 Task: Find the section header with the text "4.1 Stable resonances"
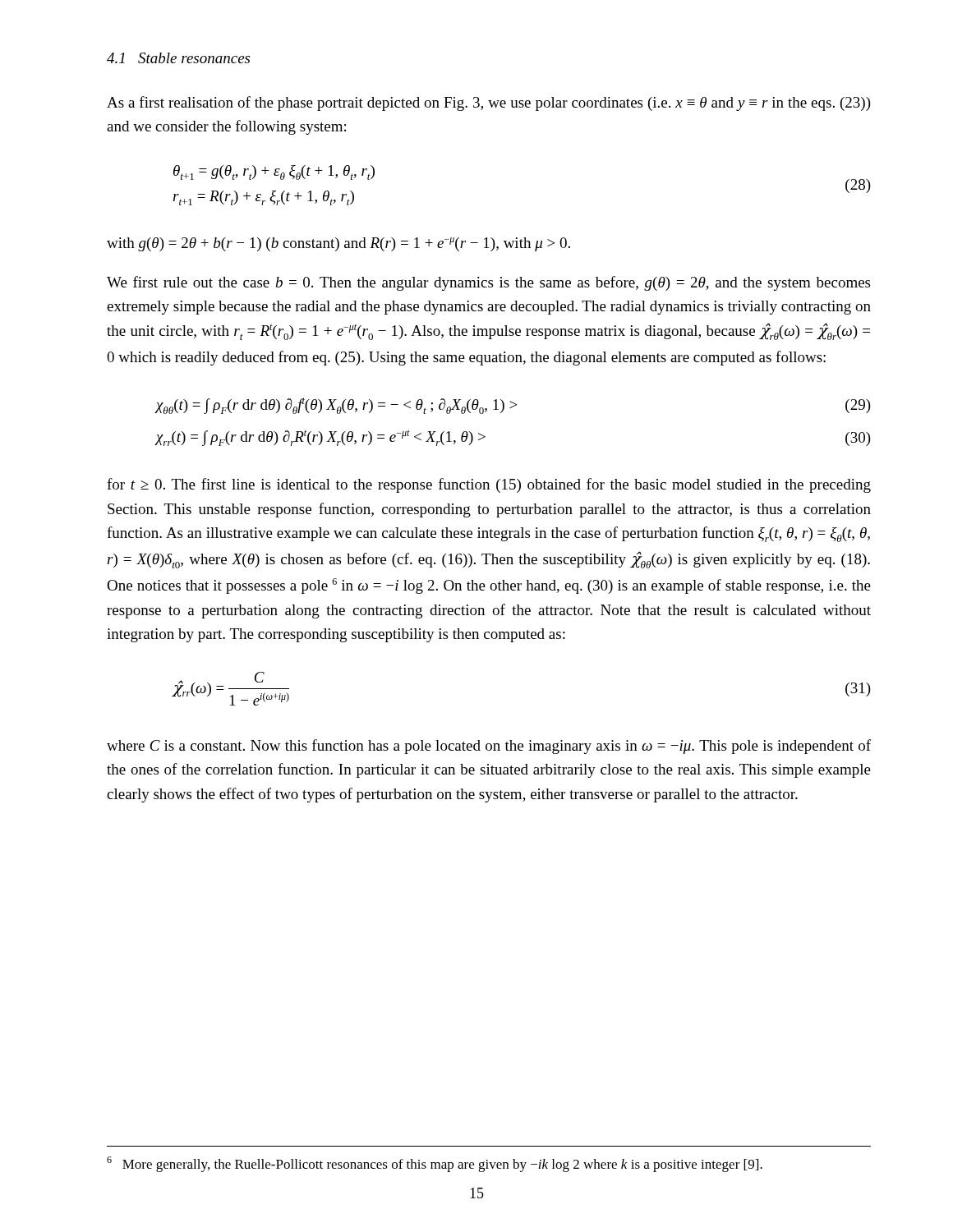point(179,58)
